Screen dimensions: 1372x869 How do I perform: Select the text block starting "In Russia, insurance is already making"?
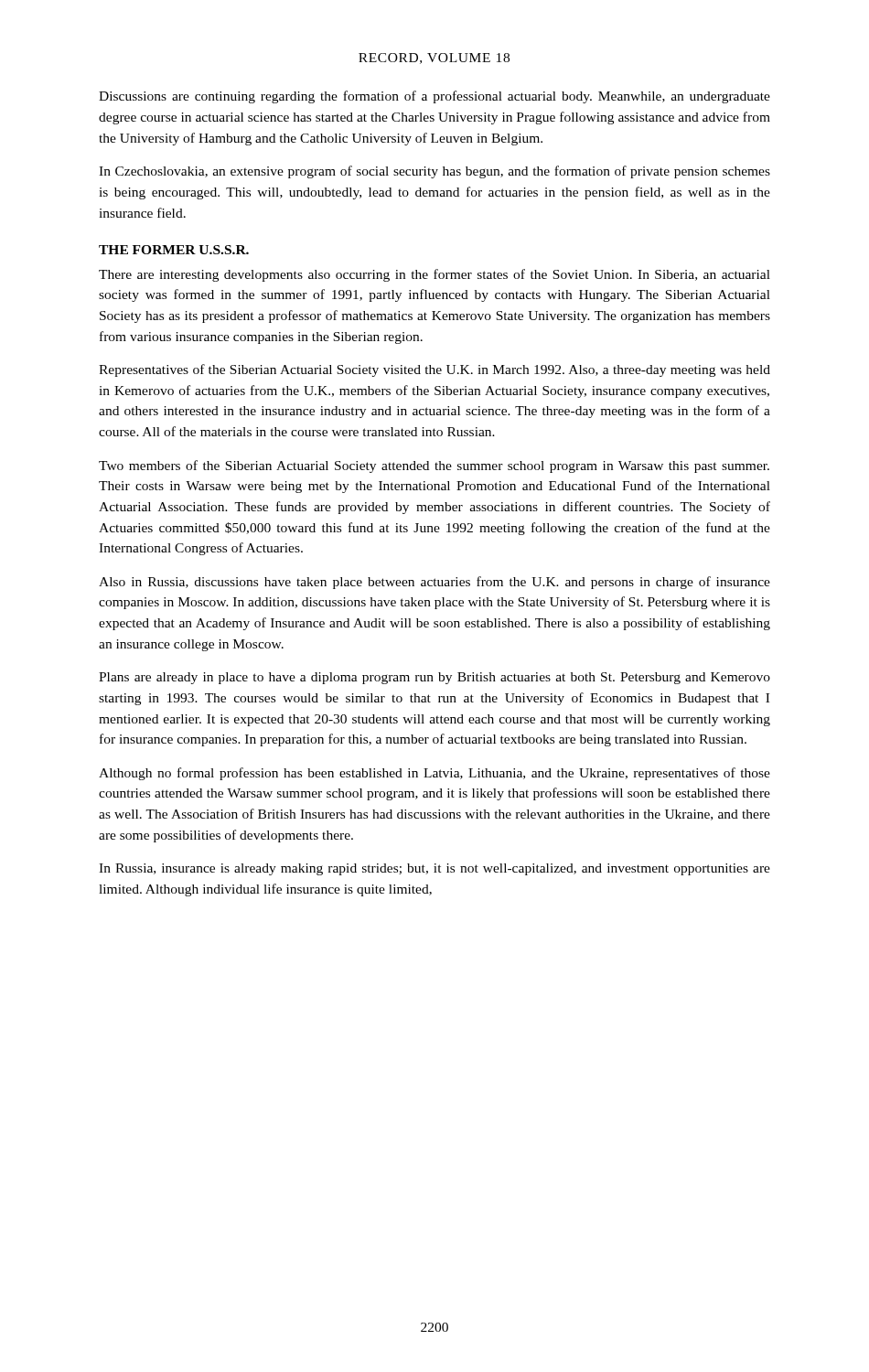pos(434,878)
